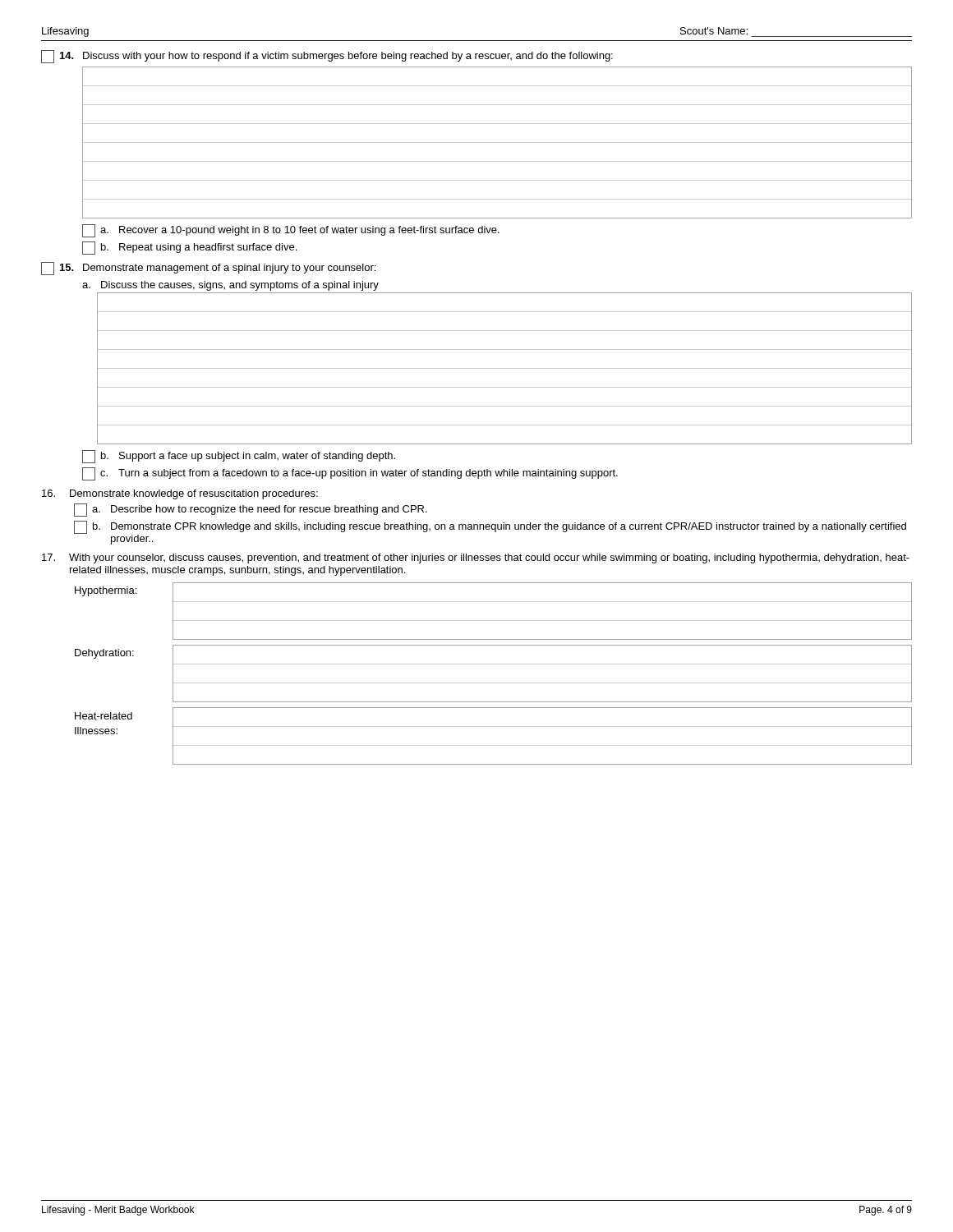The height and width of the screenshot is (1232, 953).
Task: Locate the text block starting "b. Support a face up subject"
Action: click(239, 457)
